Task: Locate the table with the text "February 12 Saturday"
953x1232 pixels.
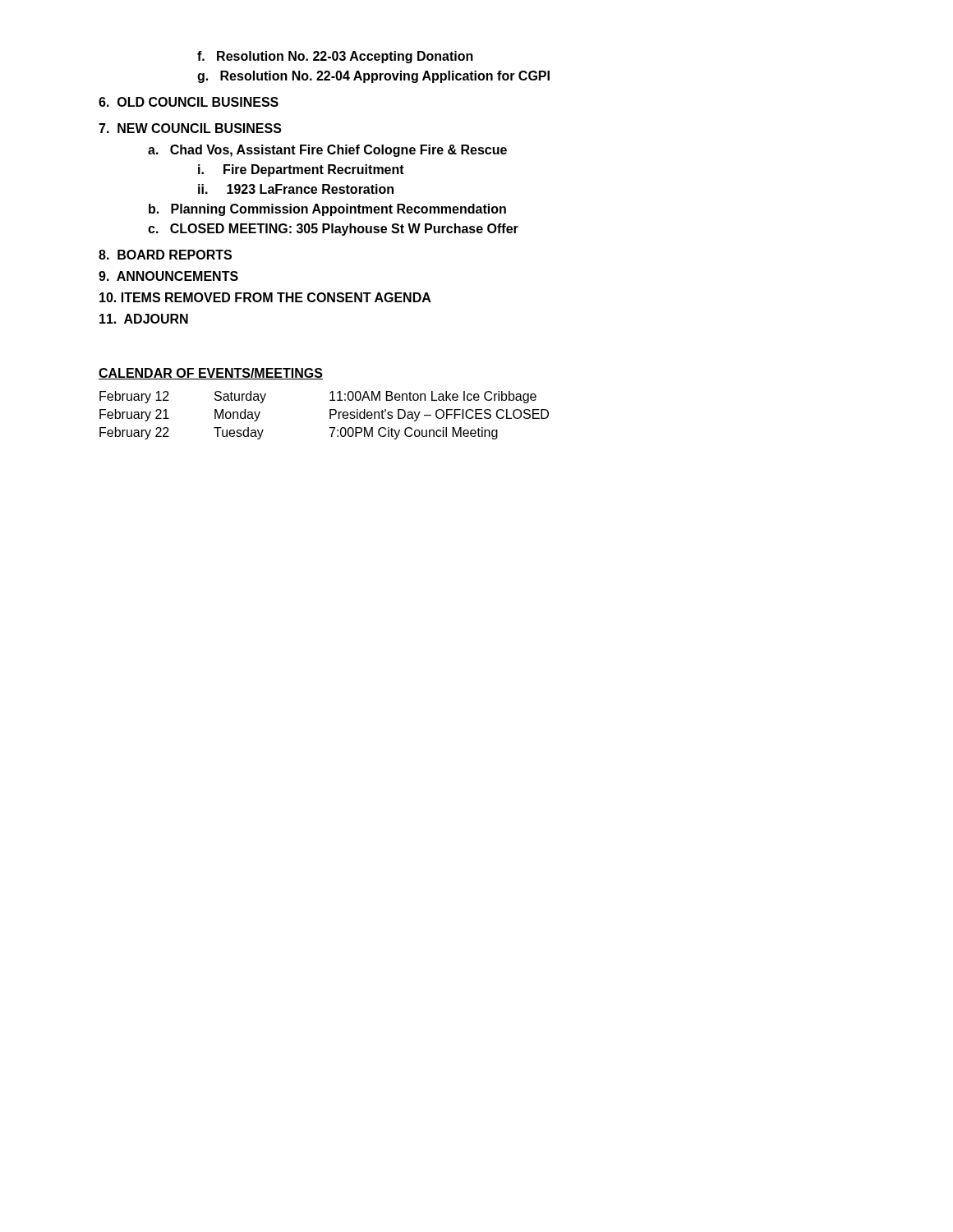Action: pos(493,415)
